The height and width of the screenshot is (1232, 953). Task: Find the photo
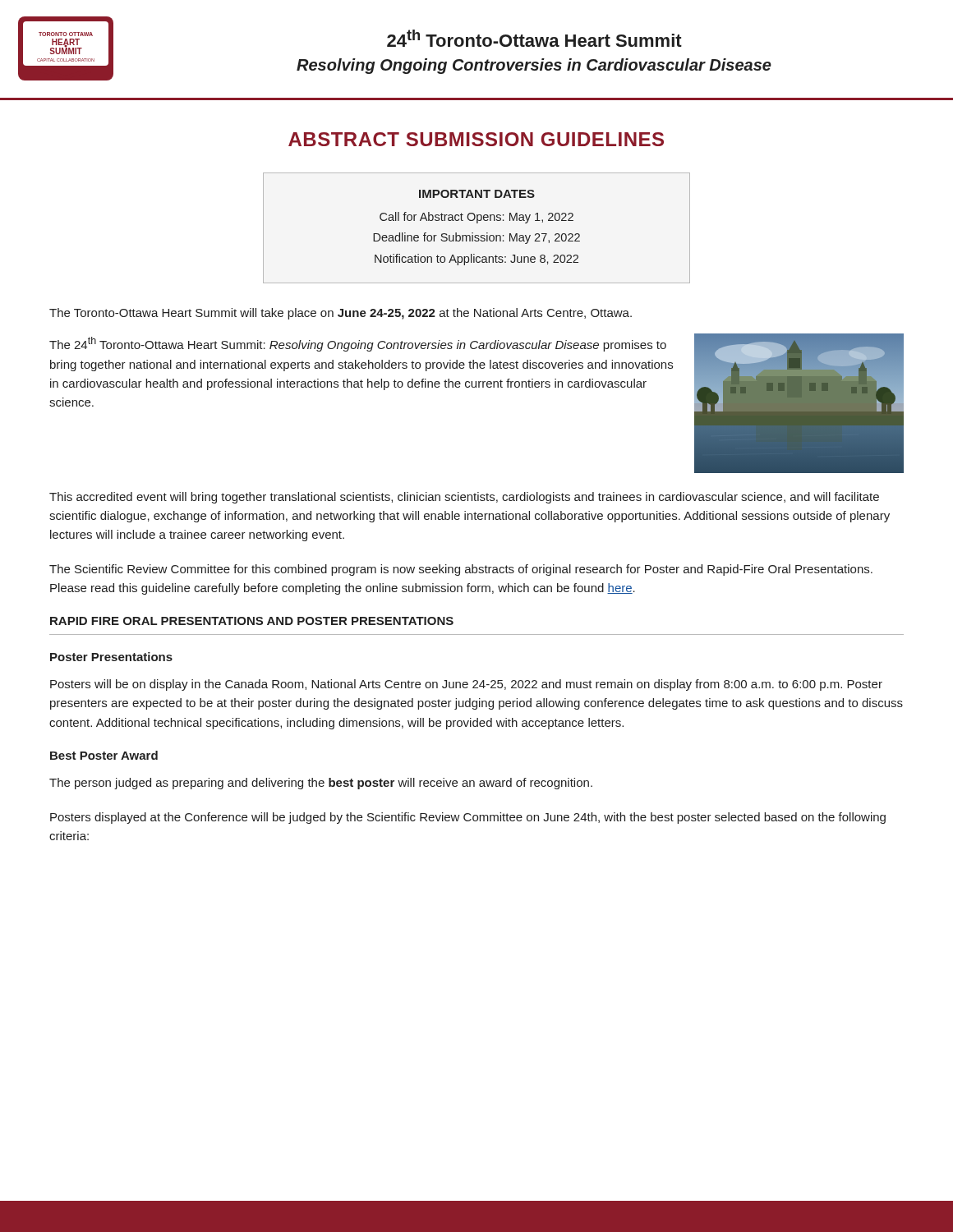(x=799, y=406)
